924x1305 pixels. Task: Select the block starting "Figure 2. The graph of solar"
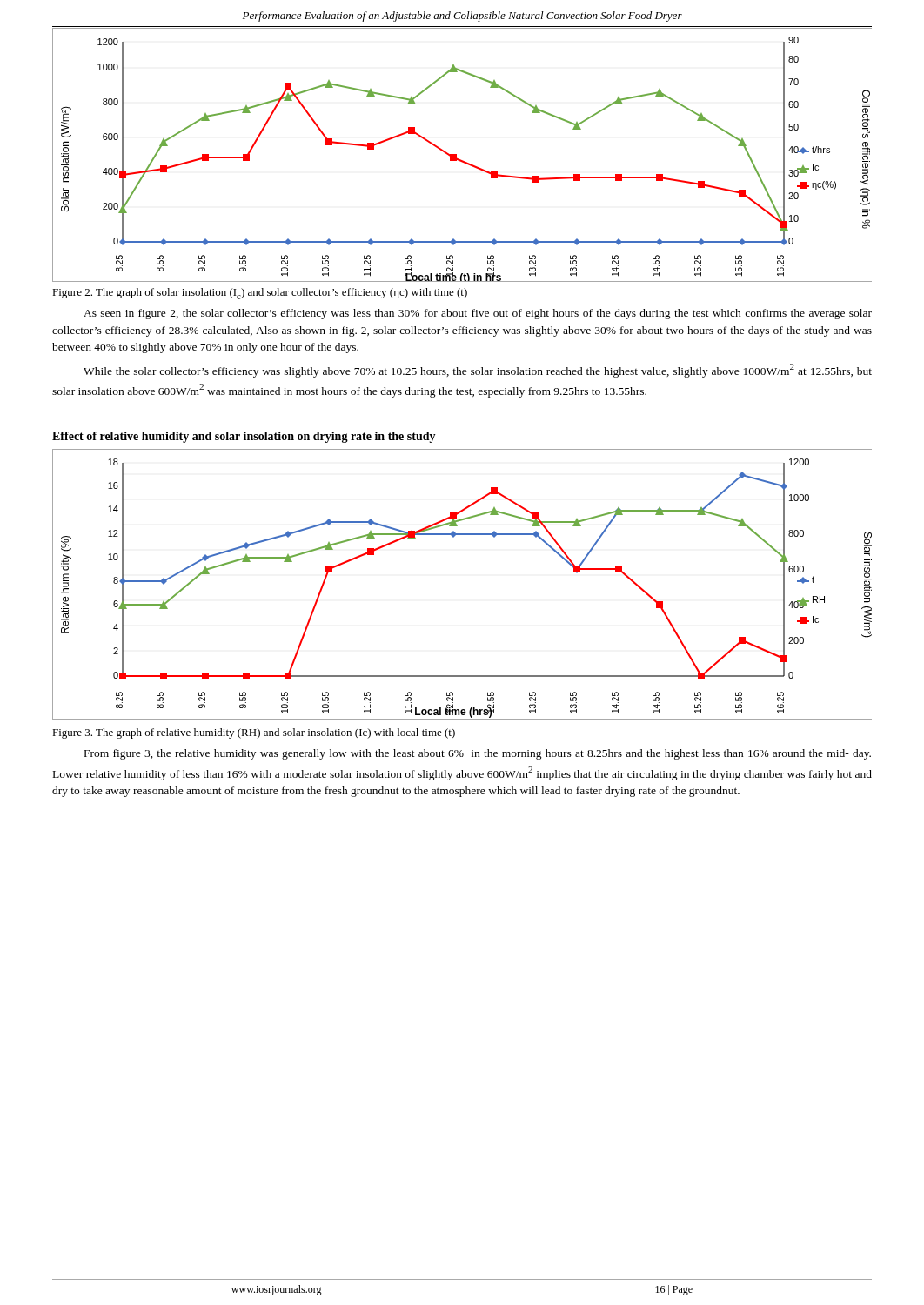tap(260, 293)
